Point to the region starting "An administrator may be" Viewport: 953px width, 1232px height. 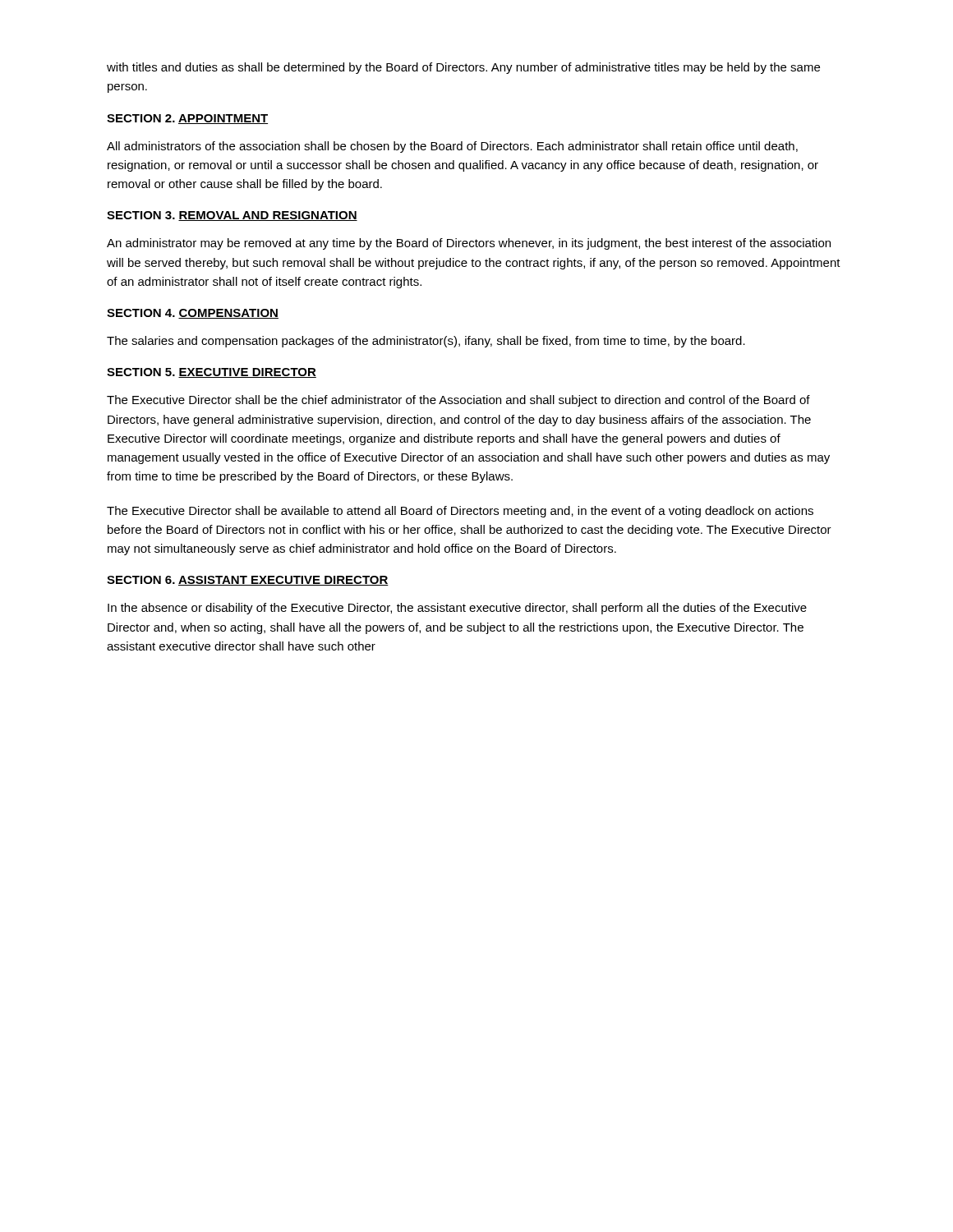(x=473, y=262)
